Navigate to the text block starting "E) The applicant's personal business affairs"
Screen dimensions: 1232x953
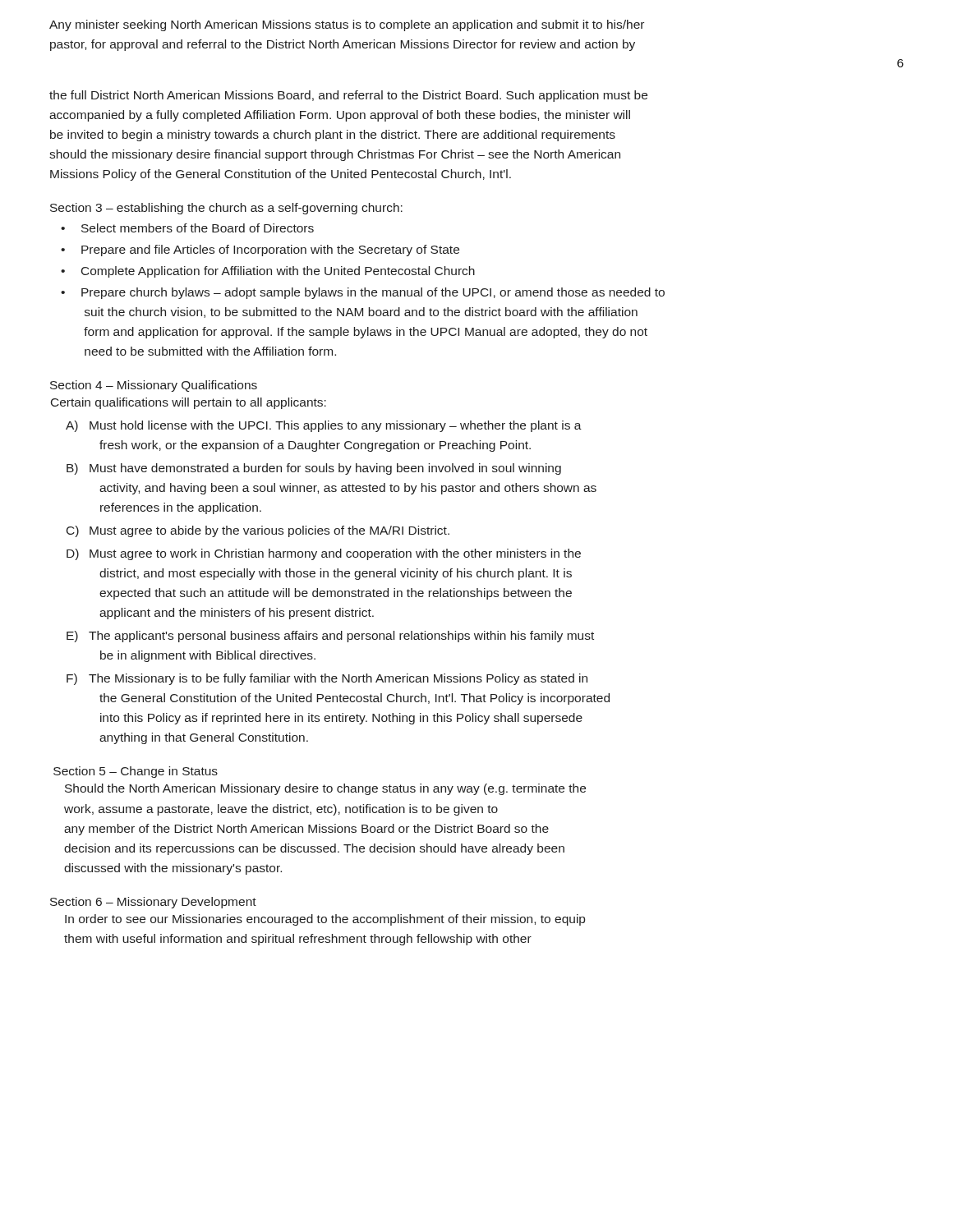tap(485, 646)
